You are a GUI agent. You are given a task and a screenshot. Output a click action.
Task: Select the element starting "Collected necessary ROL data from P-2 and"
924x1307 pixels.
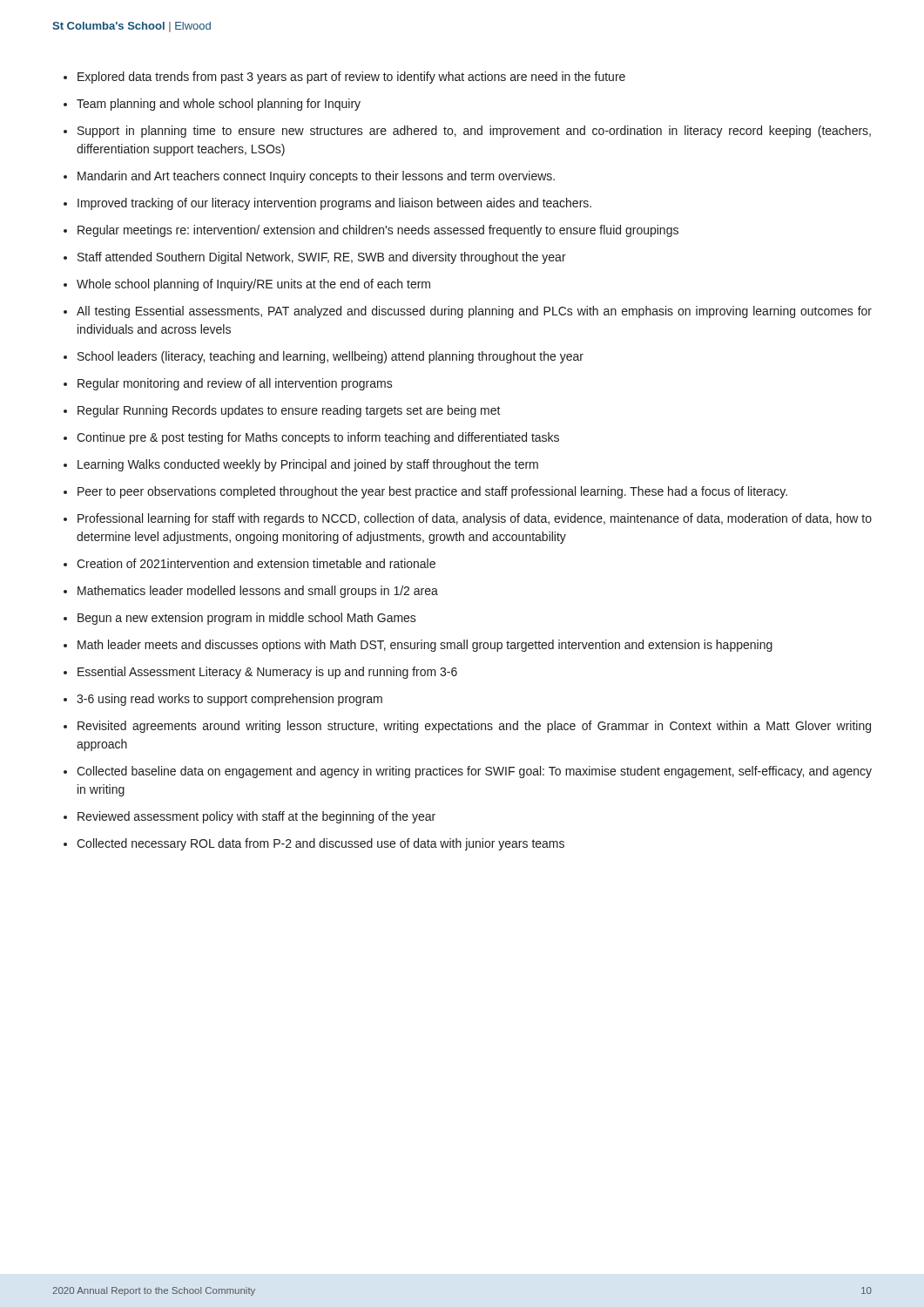[x=321, y=843]
